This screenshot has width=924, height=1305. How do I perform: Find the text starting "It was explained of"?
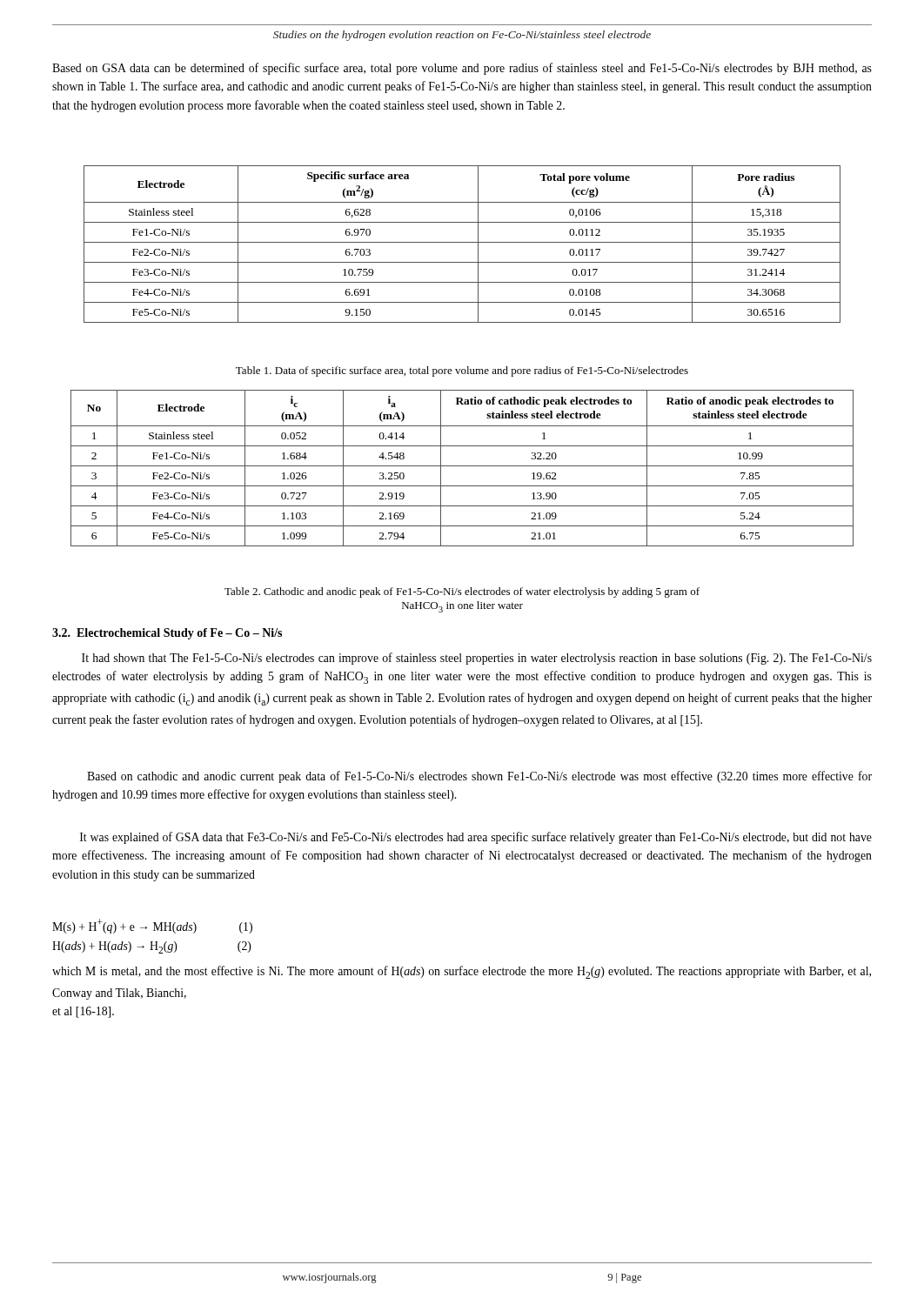click(x=462, y=856)
